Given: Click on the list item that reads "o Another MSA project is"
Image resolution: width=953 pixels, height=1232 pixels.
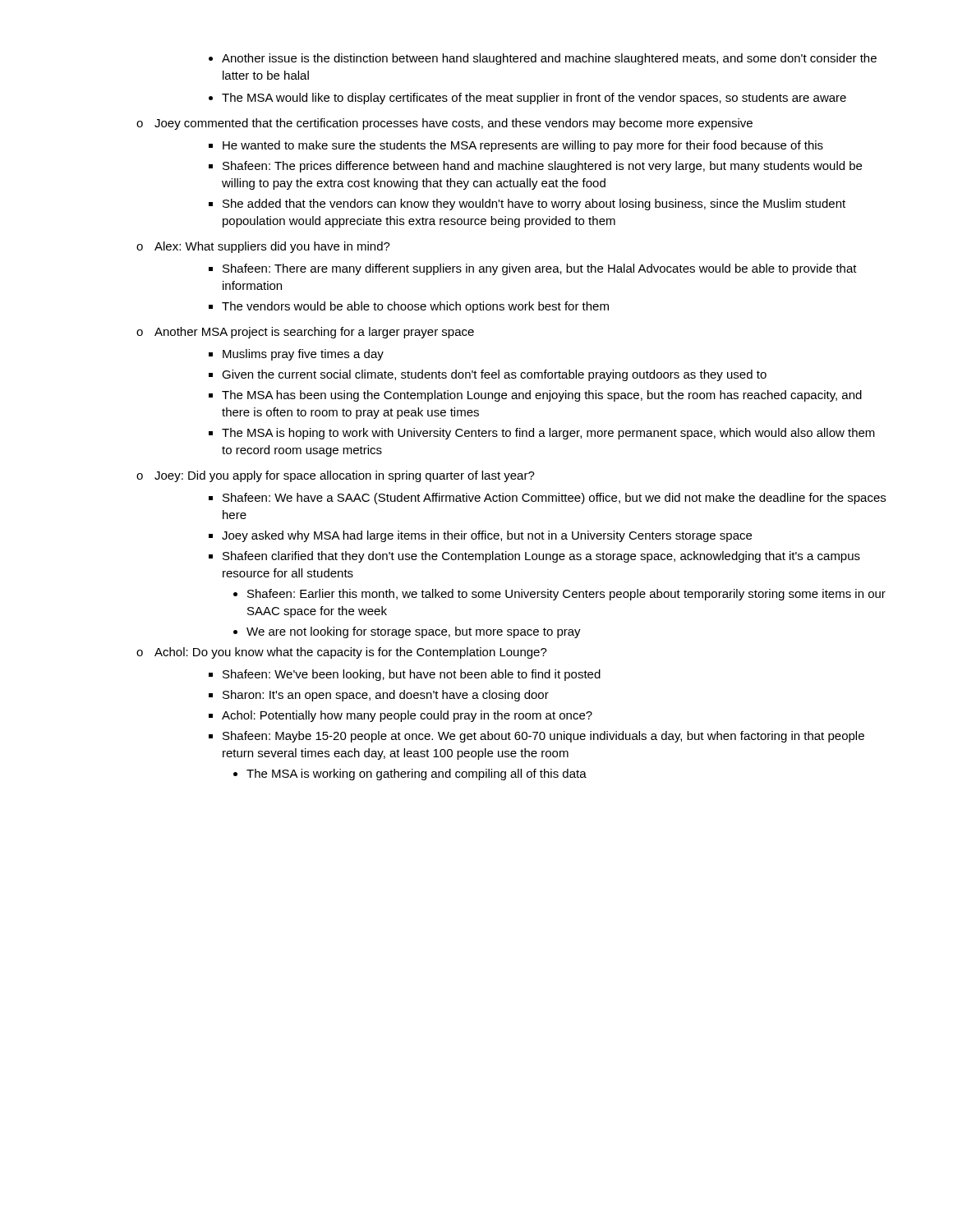Looking at the screenshot, I should pyautogui.click(x=305, y=331).
